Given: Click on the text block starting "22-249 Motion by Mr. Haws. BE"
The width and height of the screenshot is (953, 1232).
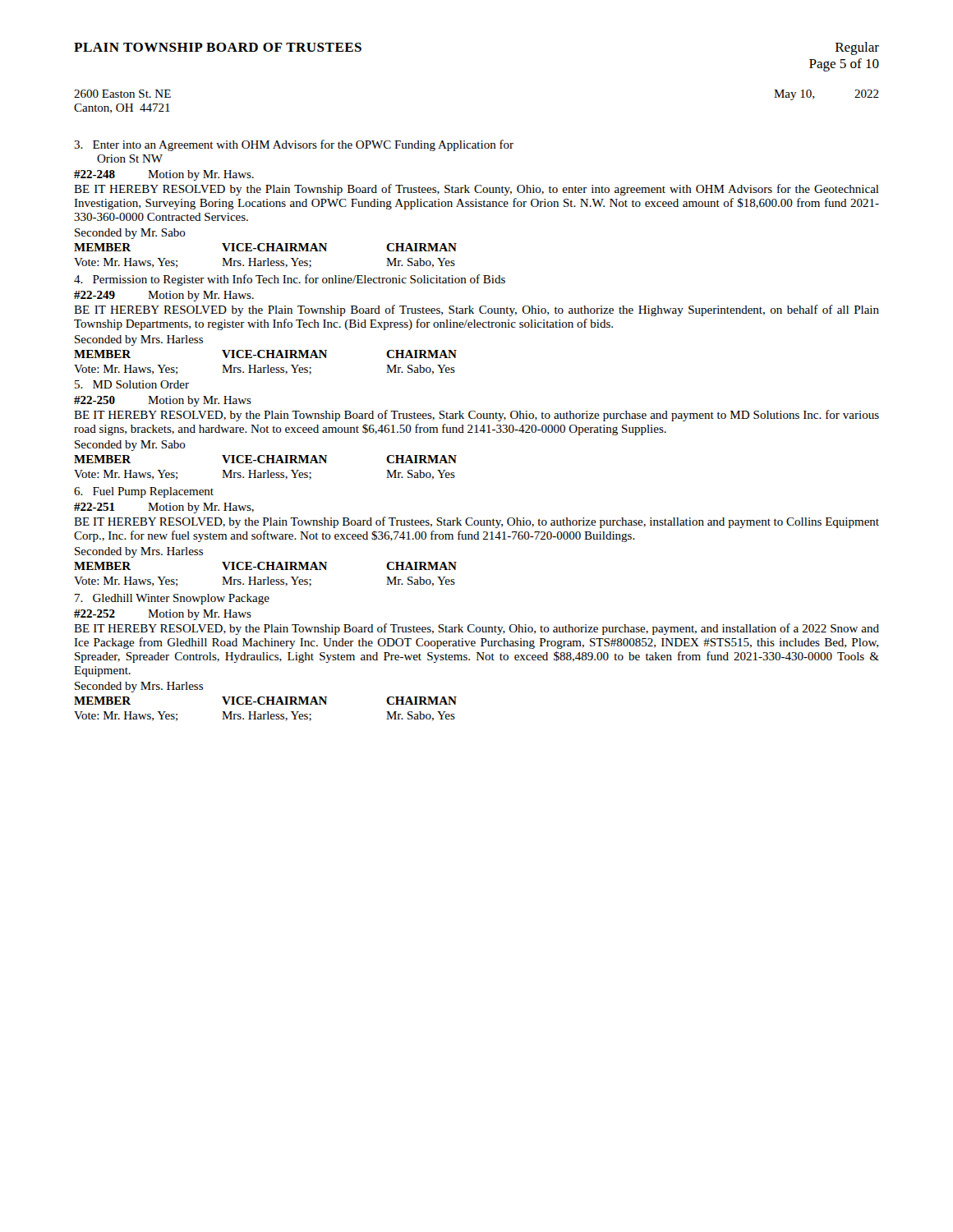Looking at the screenshot, I should (x=164, y=296).
